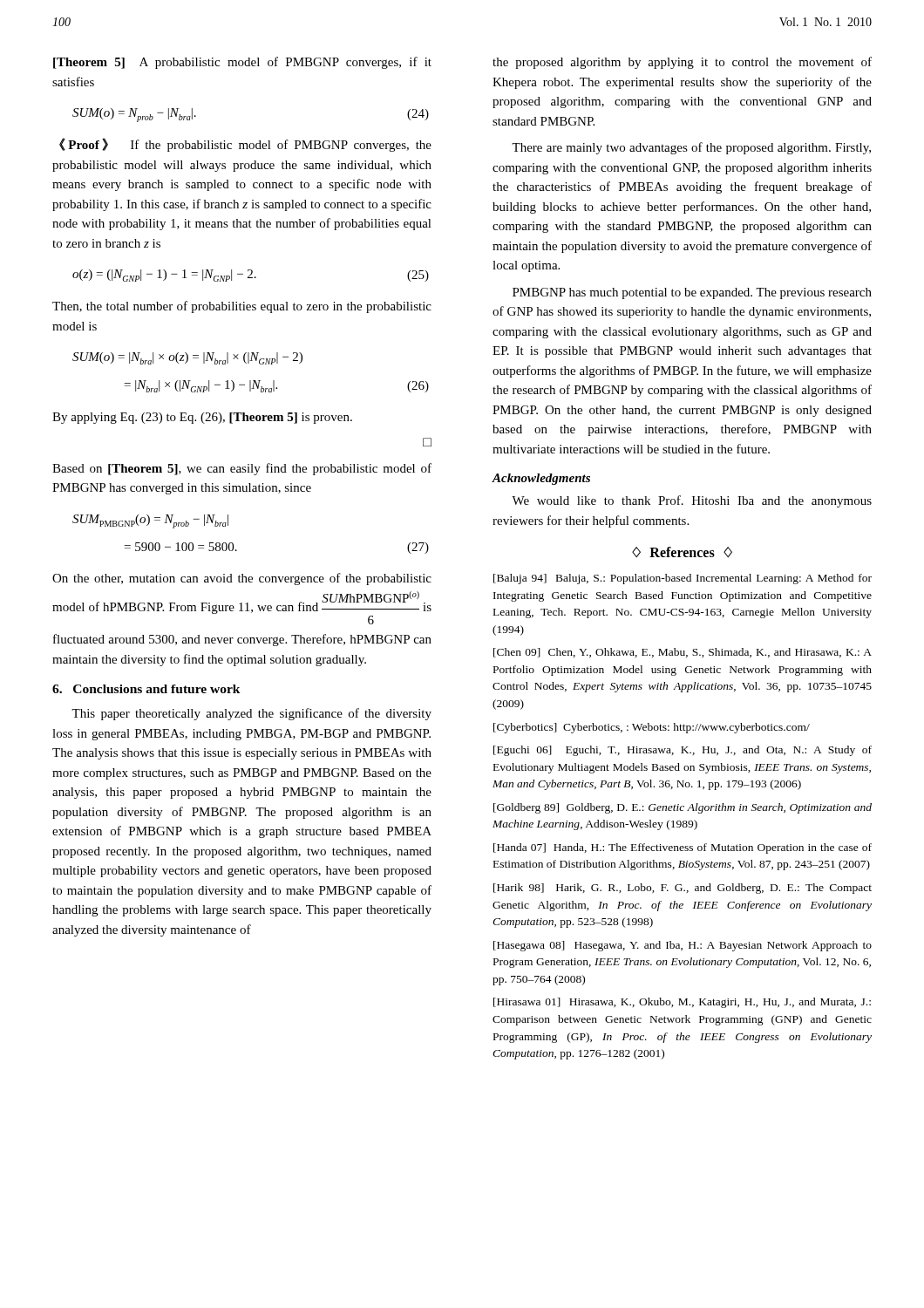Screen dimensions: 1308x924
Task: Navigate to the block starting "[Hirasawa 01] Hirasawa, K.,"
Action: point(682,1027)
